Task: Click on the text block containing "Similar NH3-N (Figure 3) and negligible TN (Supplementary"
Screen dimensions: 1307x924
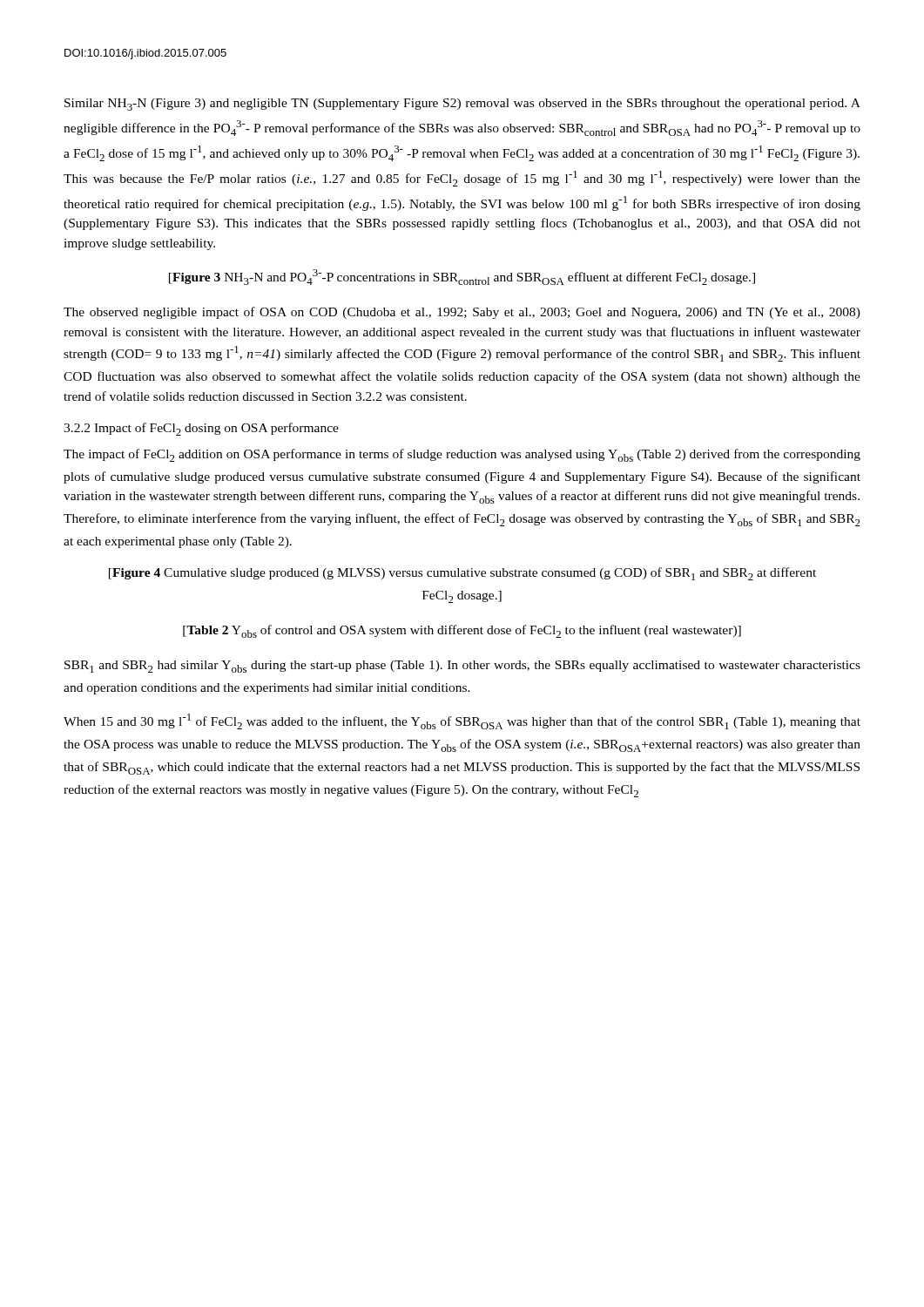Action: pyautogui.click(x=462, y=173)
